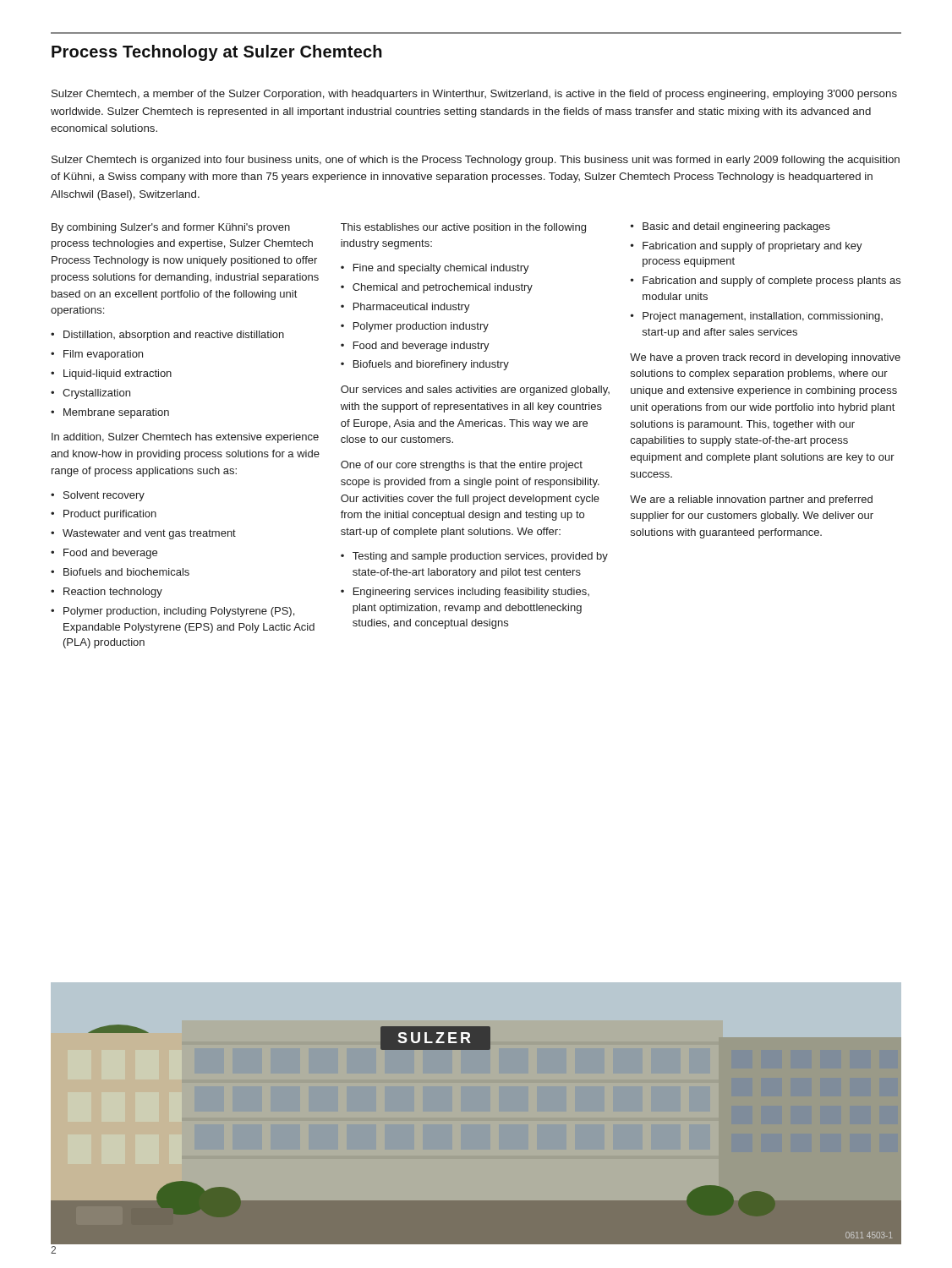
Task: Point to the region starting "Sulzer Chemtech, a member of"
Action: coord(474,111)
